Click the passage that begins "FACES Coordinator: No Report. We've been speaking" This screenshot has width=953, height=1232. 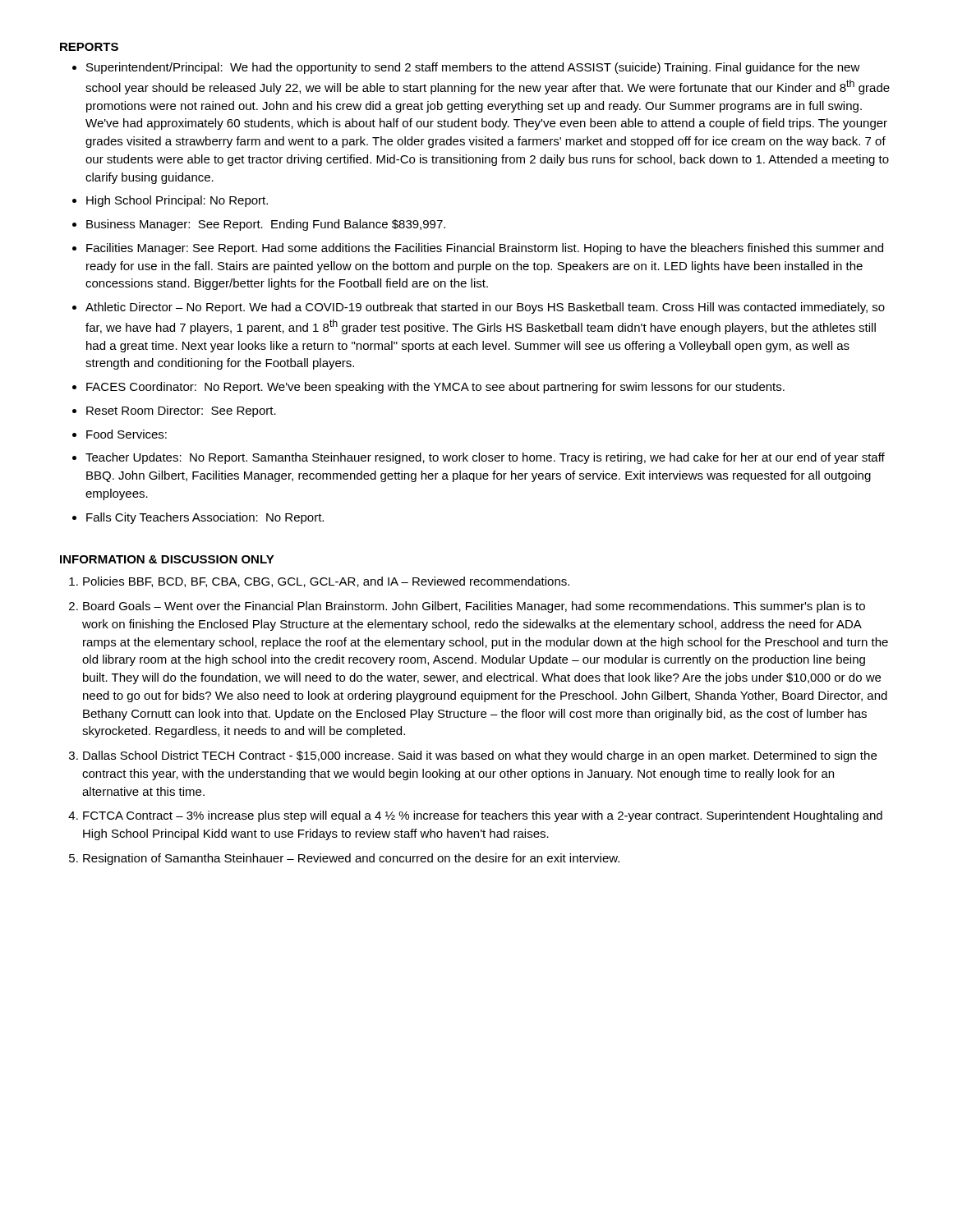tap(435, 386)
